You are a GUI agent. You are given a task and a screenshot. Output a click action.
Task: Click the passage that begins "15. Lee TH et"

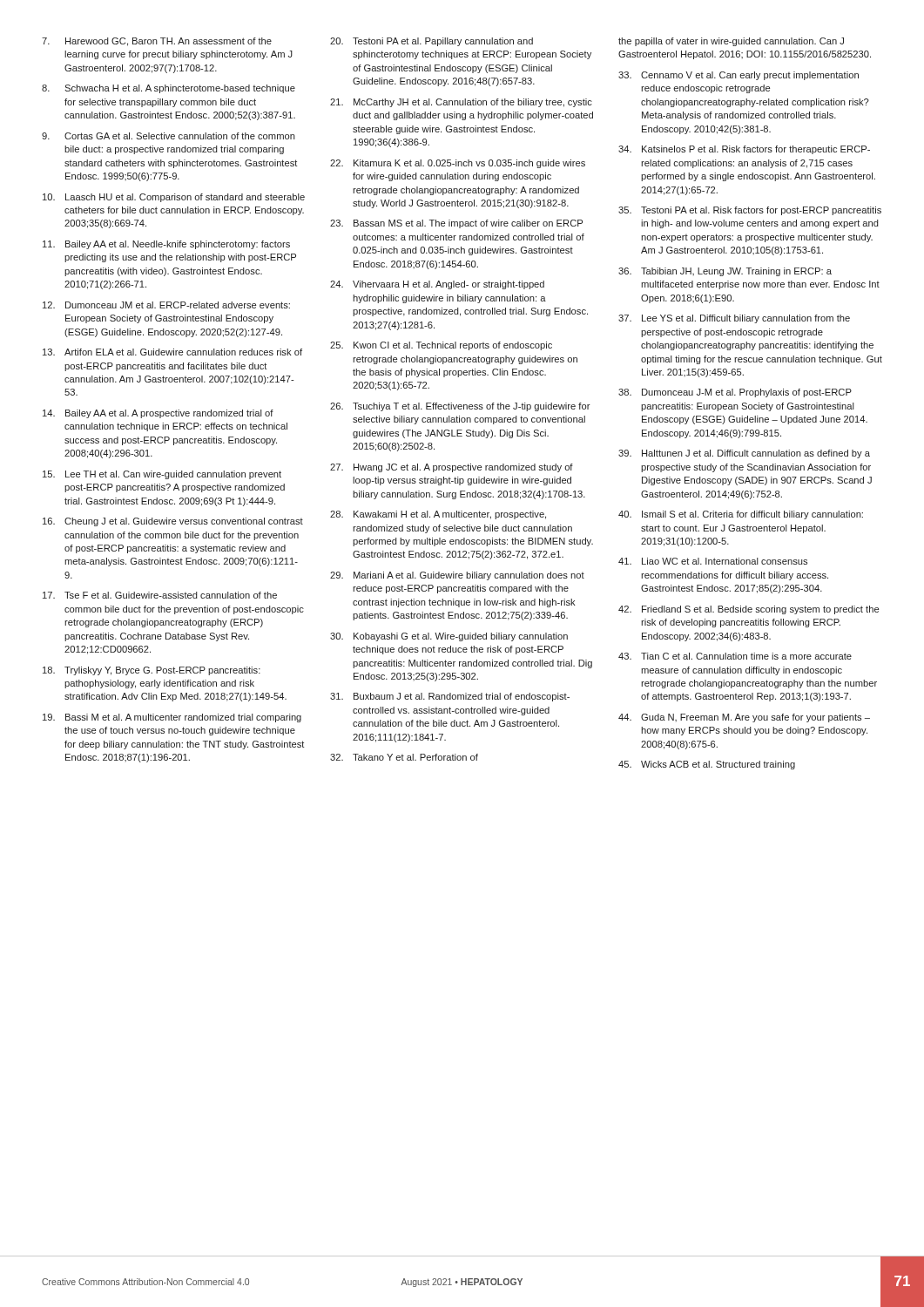174,488
